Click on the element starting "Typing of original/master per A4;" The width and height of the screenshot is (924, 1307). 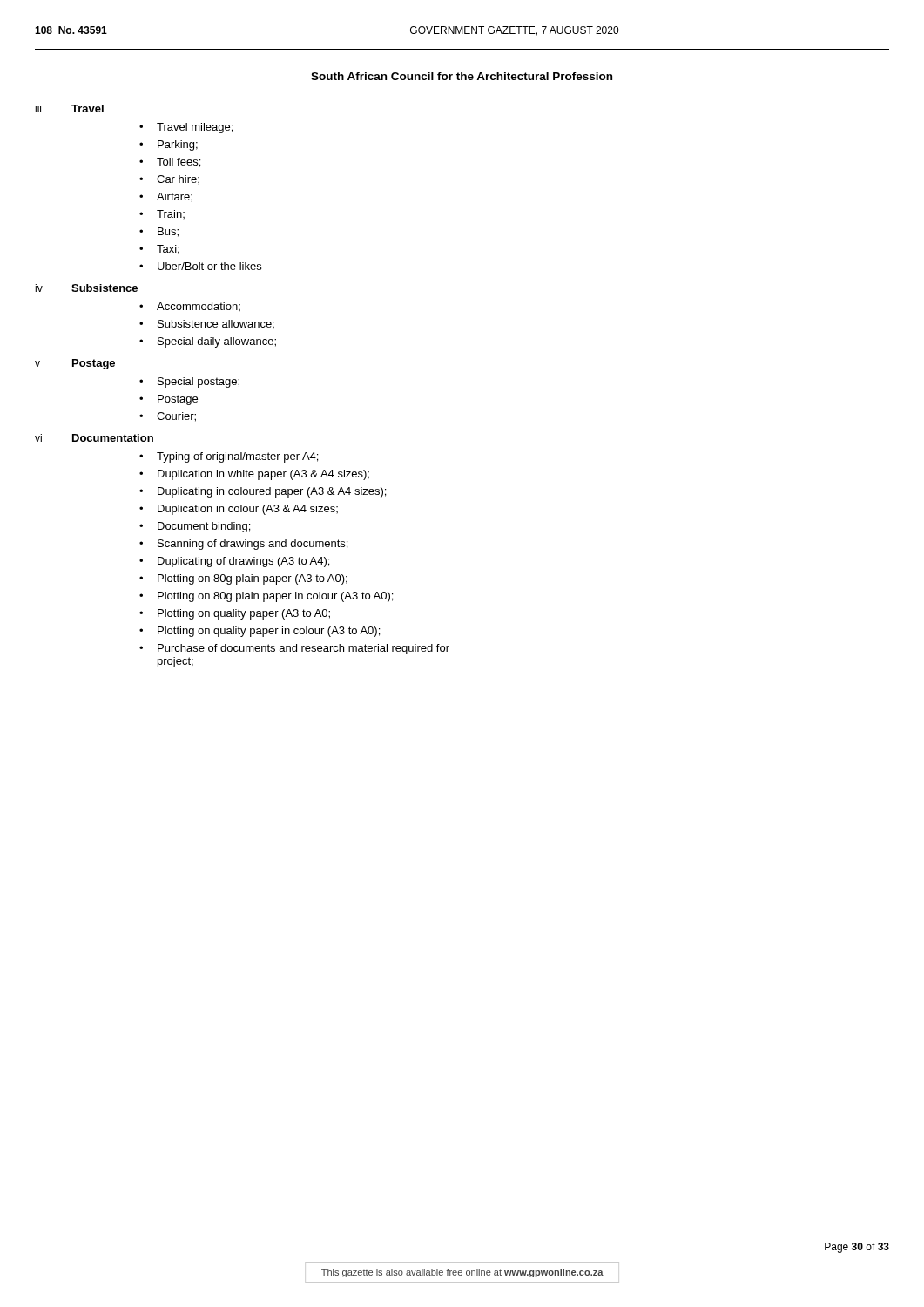[229, 457]
